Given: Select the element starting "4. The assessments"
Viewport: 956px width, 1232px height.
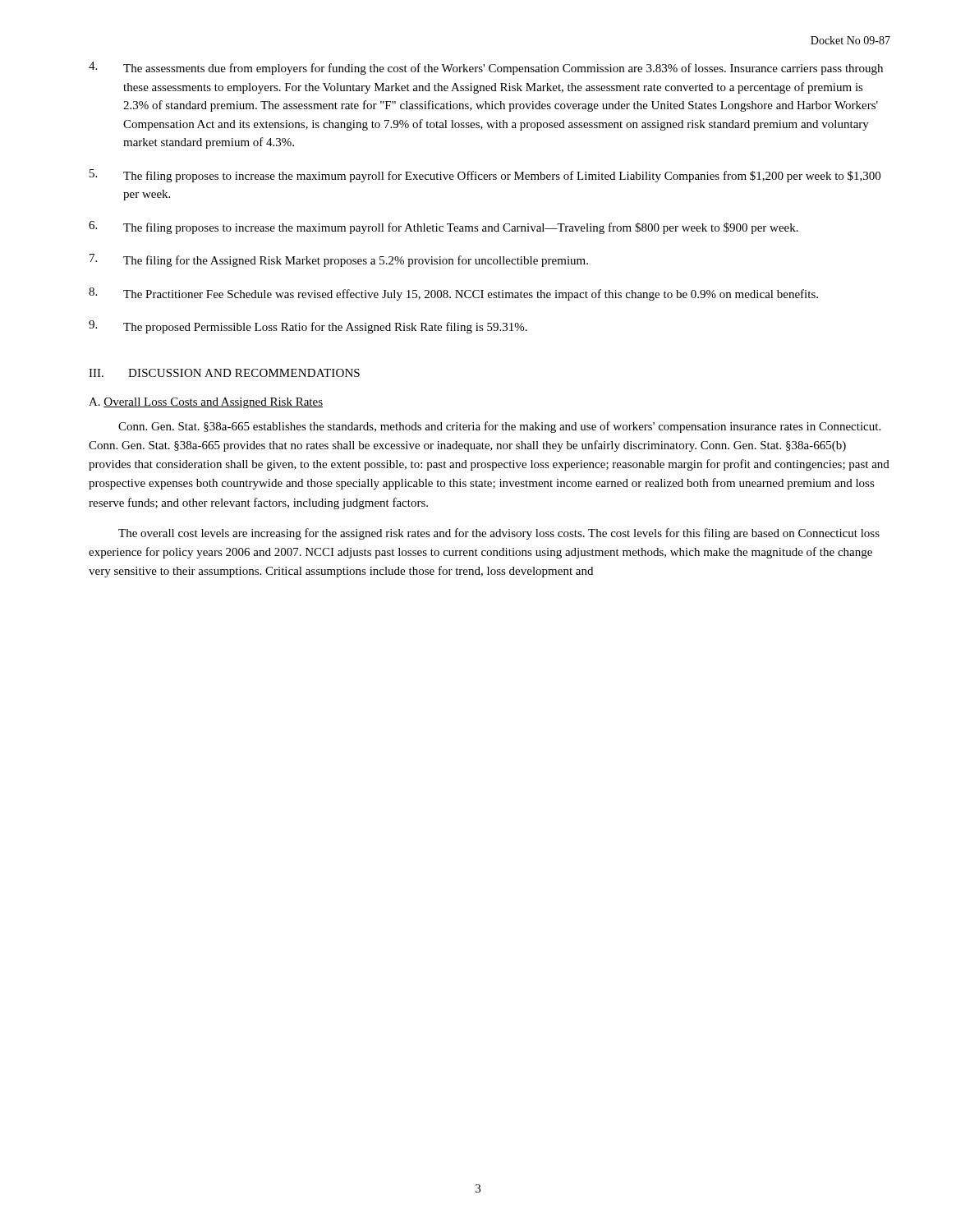Looking at the screenshot, I should (x=490, y=105).
